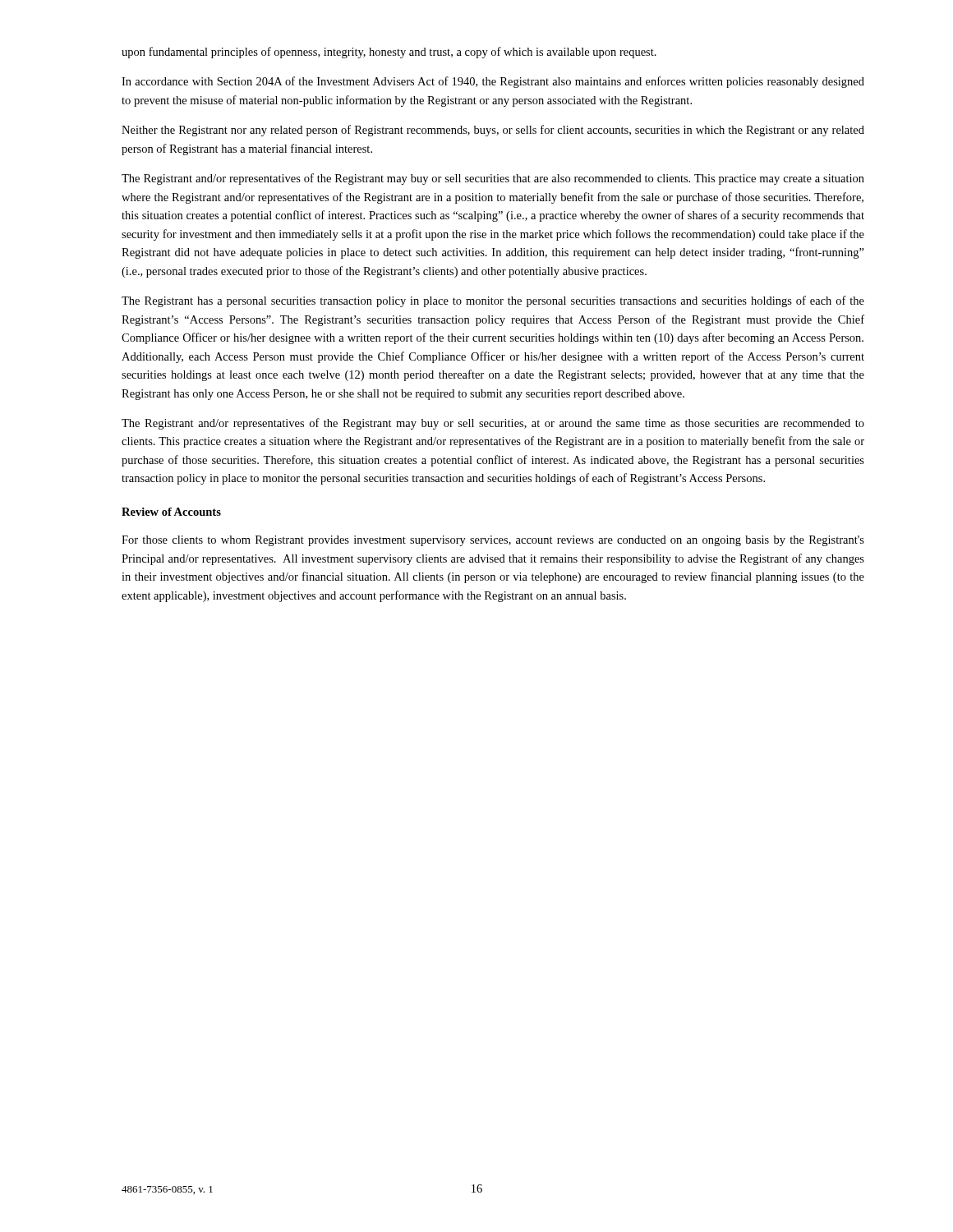Point to the block beginning "Neither the Registrant nor any"
953x1232 pixels.
[x=493, y=139]
